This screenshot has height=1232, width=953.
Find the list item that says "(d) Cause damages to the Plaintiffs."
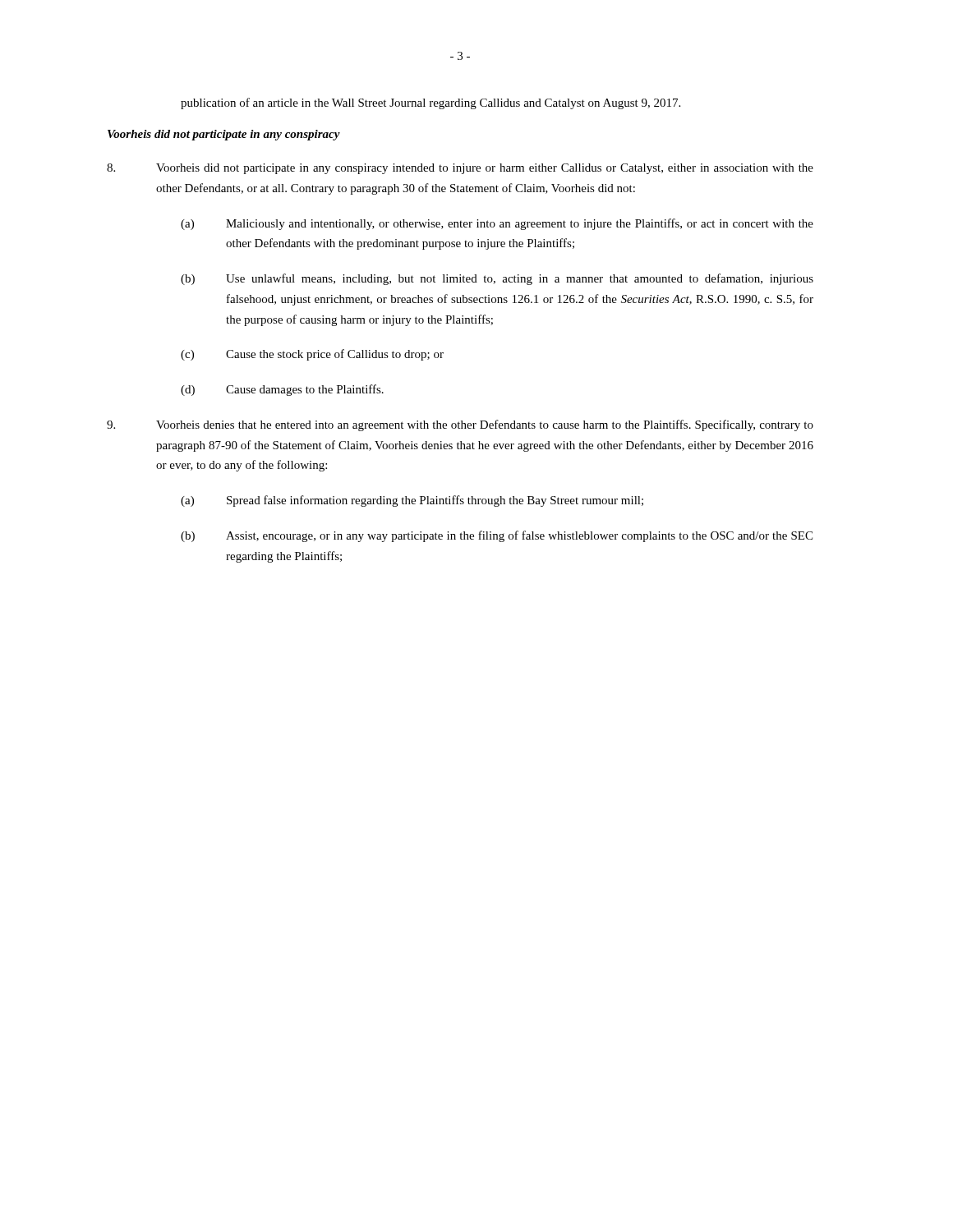282,390
